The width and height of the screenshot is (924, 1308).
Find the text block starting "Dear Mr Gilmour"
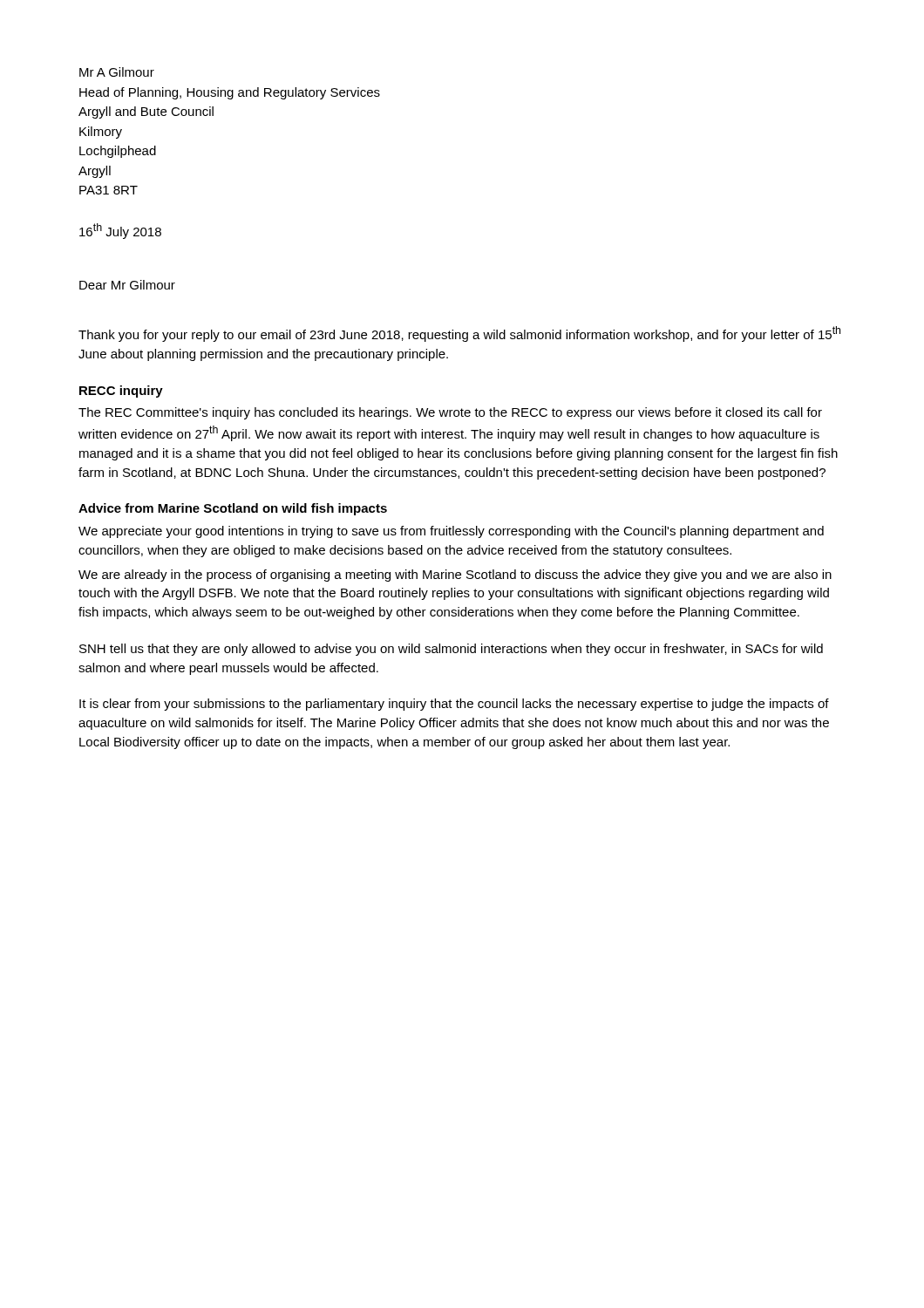click(127, 285)
